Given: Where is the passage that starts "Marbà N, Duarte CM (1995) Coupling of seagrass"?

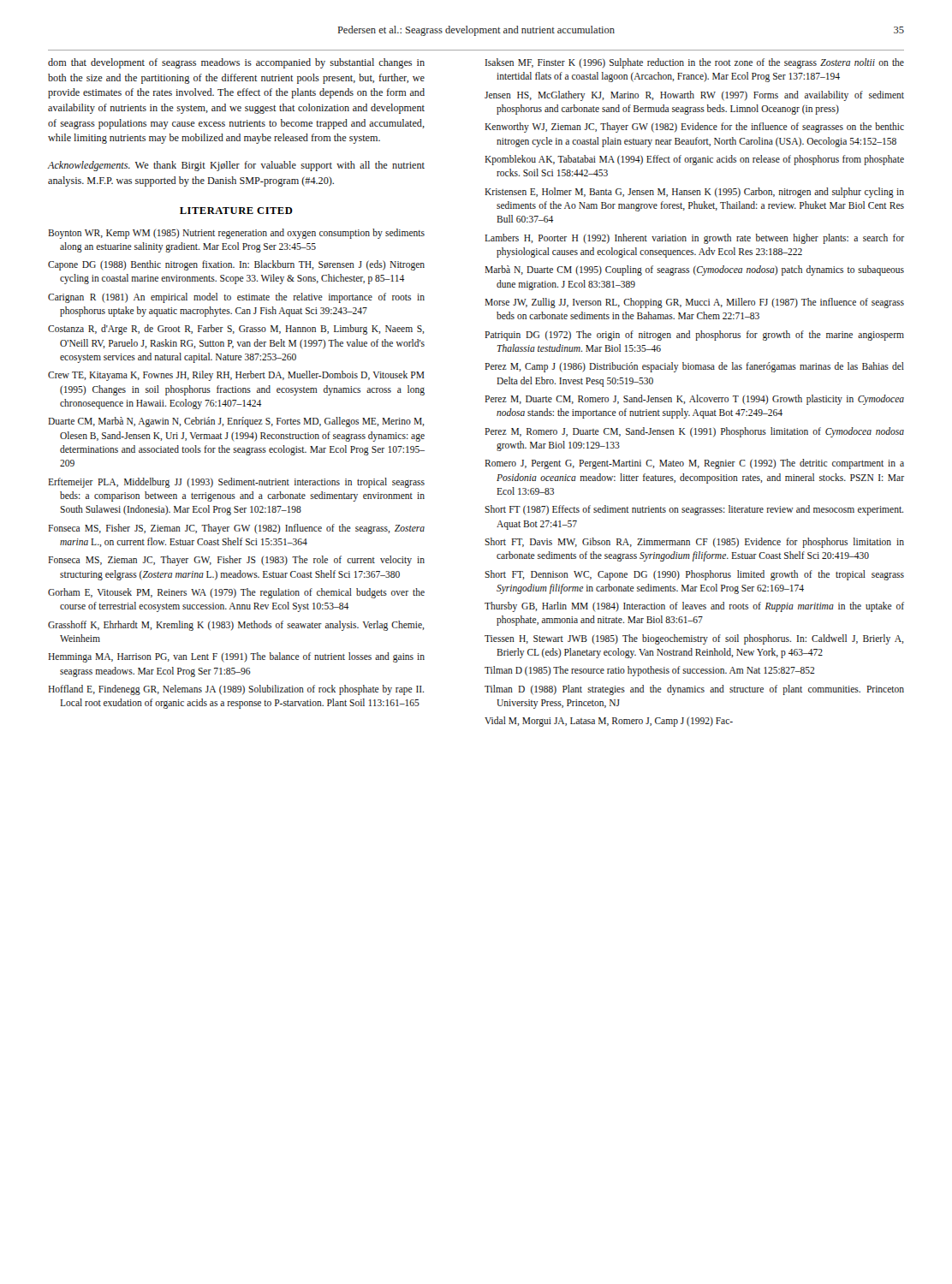Looking at the screenshot, I should pyautogui.click(x=694, y=277).
